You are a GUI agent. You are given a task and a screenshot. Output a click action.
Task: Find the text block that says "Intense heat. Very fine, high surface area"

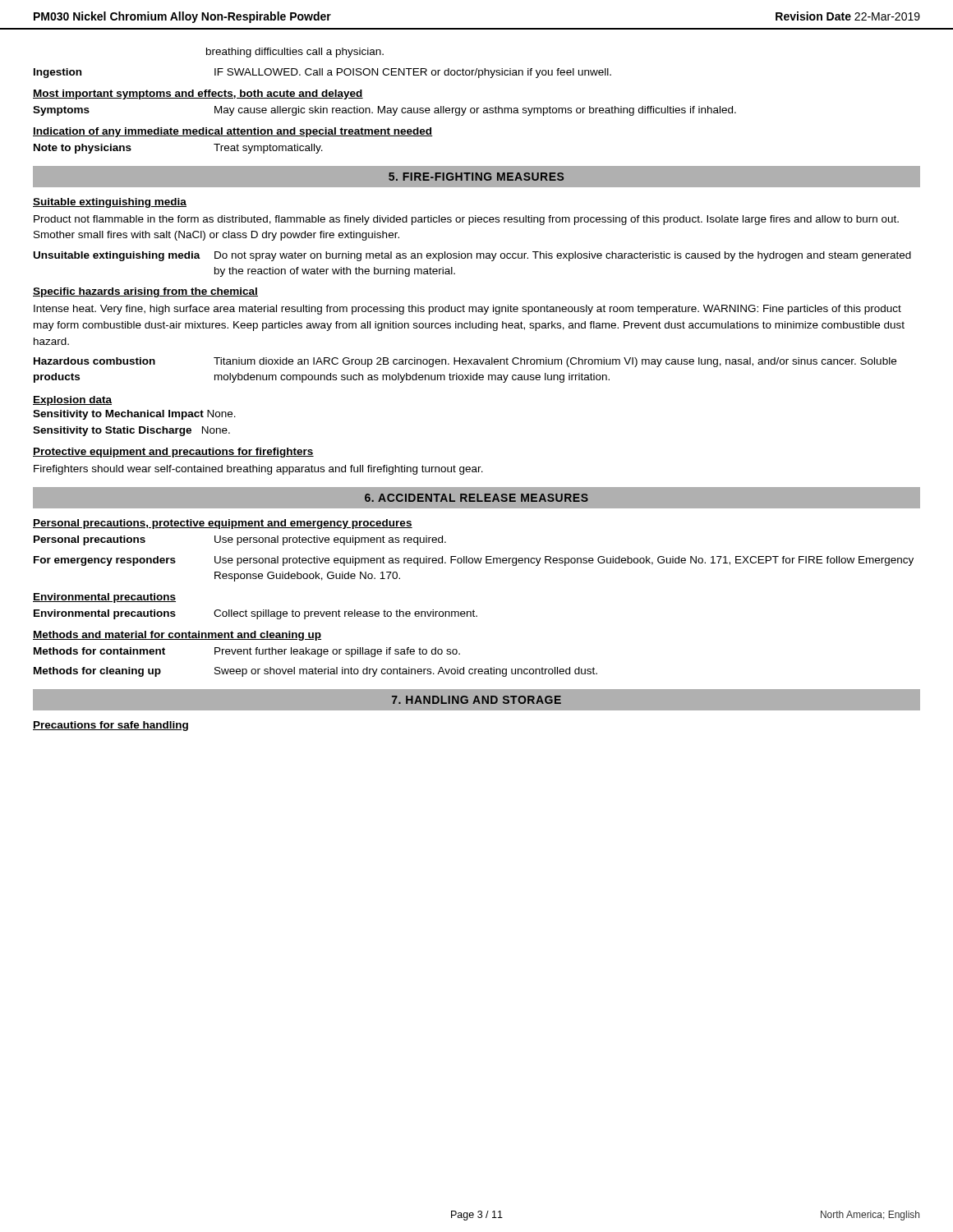pos(469,325)
